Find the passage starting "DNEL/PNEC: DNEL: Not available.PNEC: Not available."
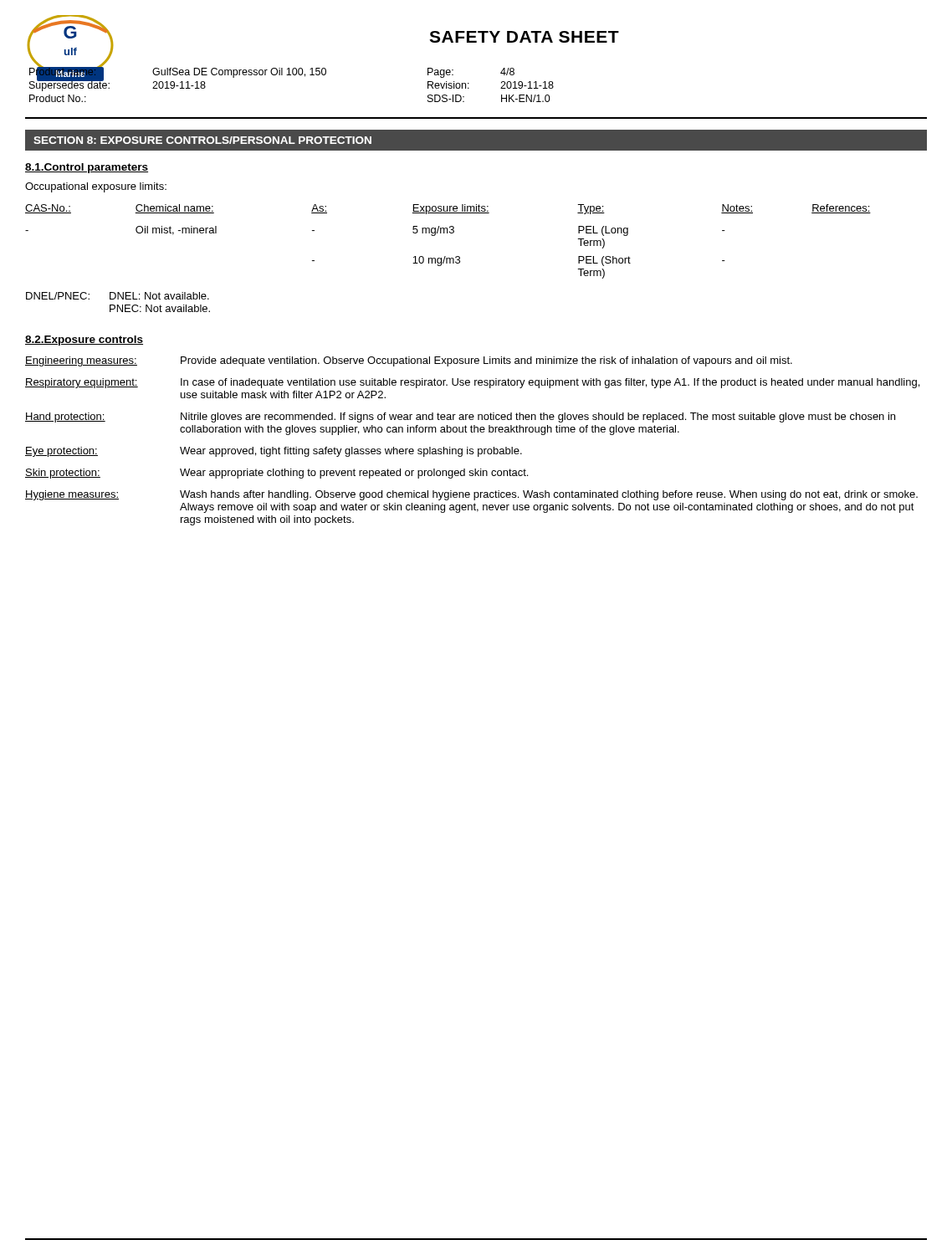Image resolution: width=952 pixels, height=1255 pixels. point(118,302)
